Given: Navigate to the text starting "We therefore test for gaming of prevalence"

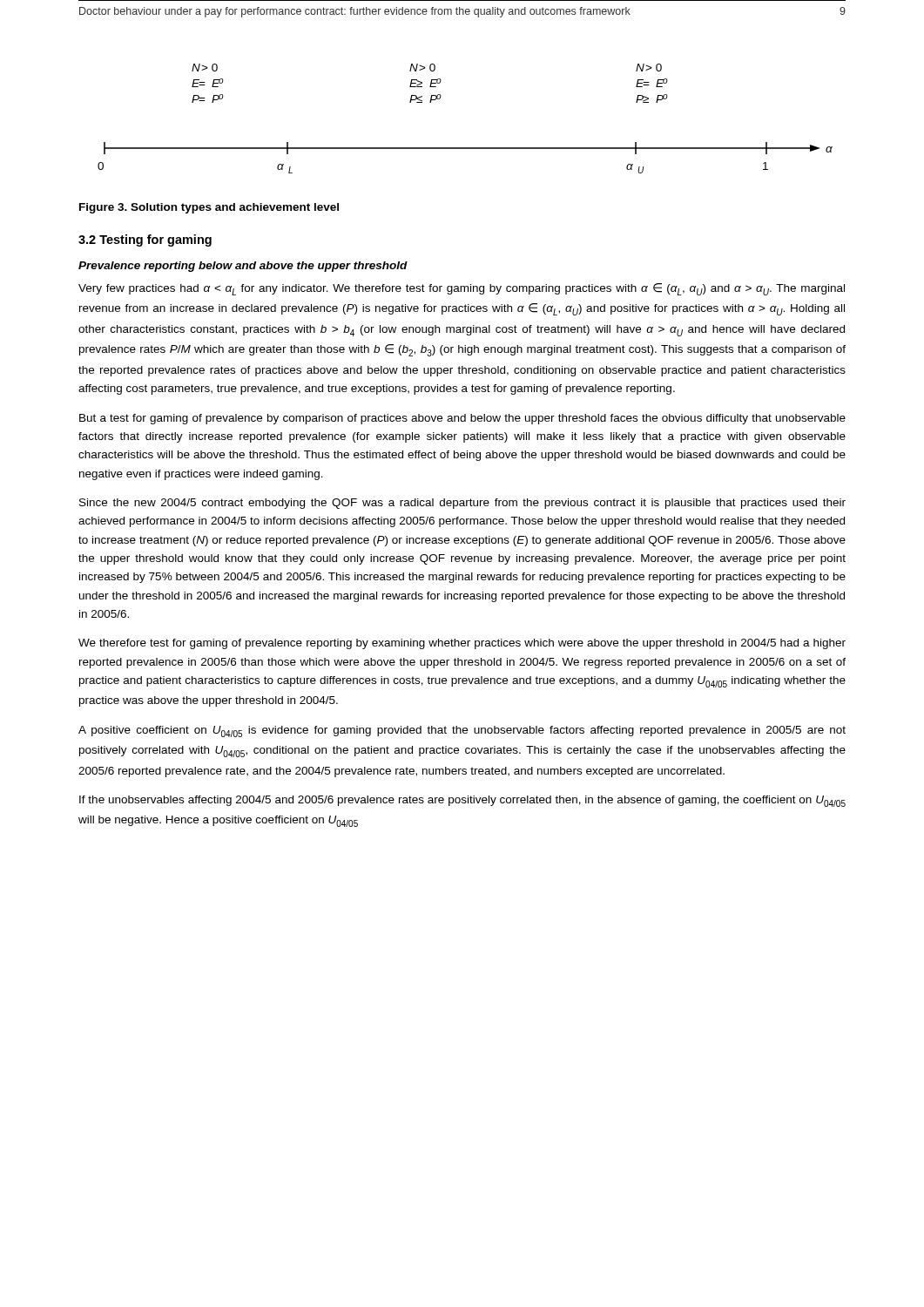Looking at the screenshot, I should tap(462, 672).
